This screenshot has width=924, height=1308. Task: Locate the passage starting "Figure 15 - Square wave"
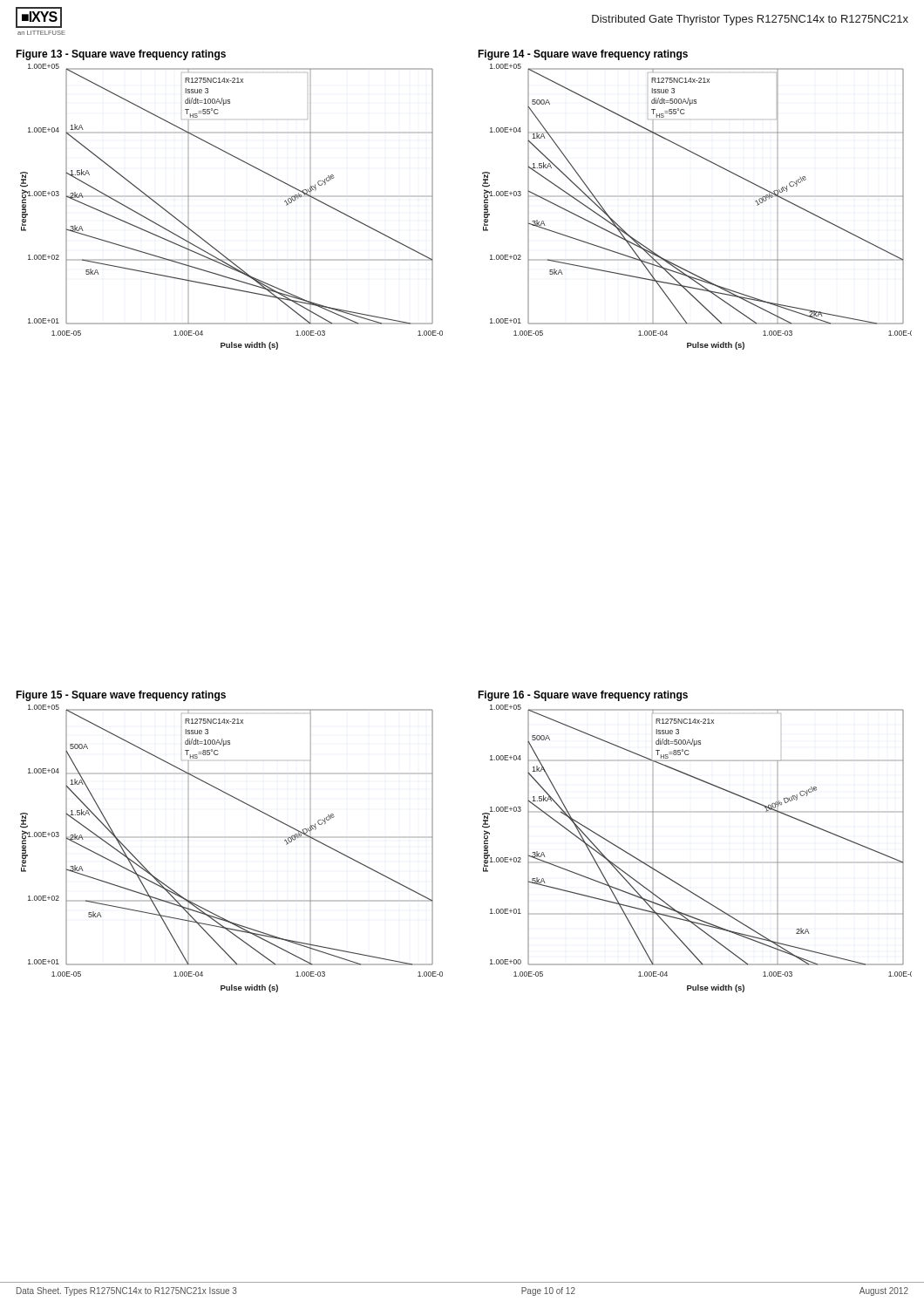click(121, 695)
